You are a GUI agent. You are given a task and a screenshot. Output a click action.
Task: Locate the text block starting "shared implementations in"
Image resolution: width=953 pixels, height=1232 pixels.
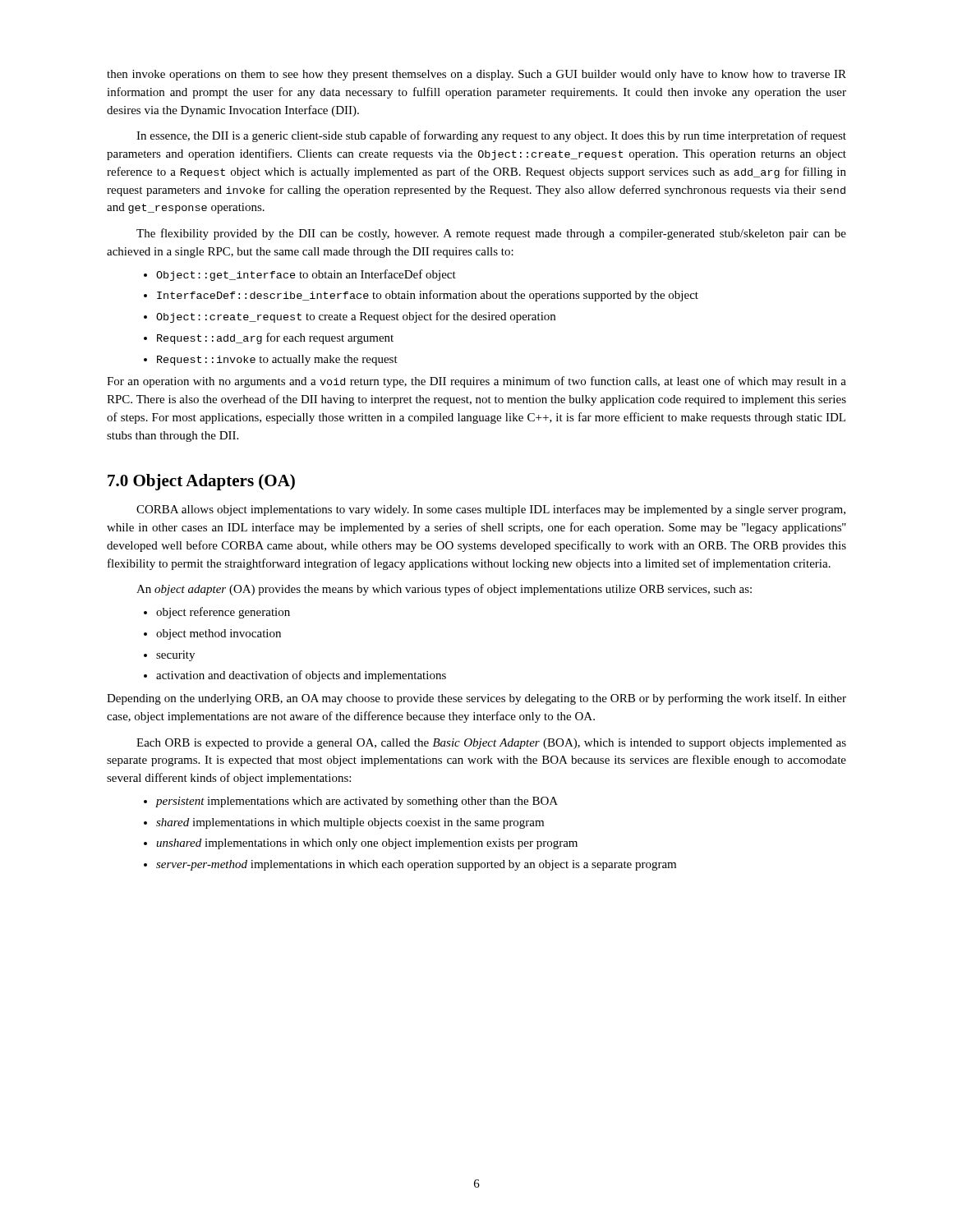350,822
